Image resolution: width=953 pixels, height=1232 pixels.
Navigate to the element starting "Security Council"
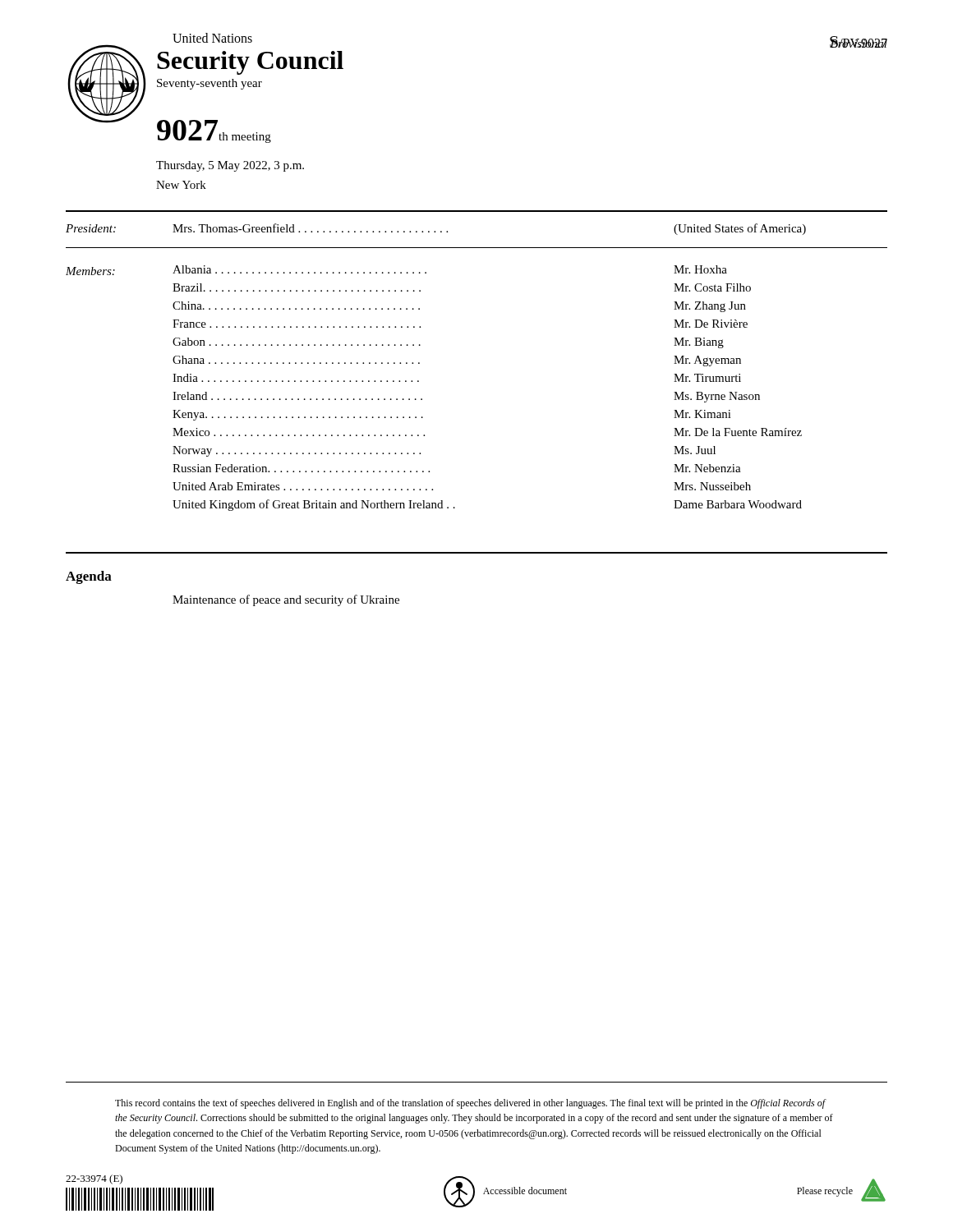pos(250,60)
